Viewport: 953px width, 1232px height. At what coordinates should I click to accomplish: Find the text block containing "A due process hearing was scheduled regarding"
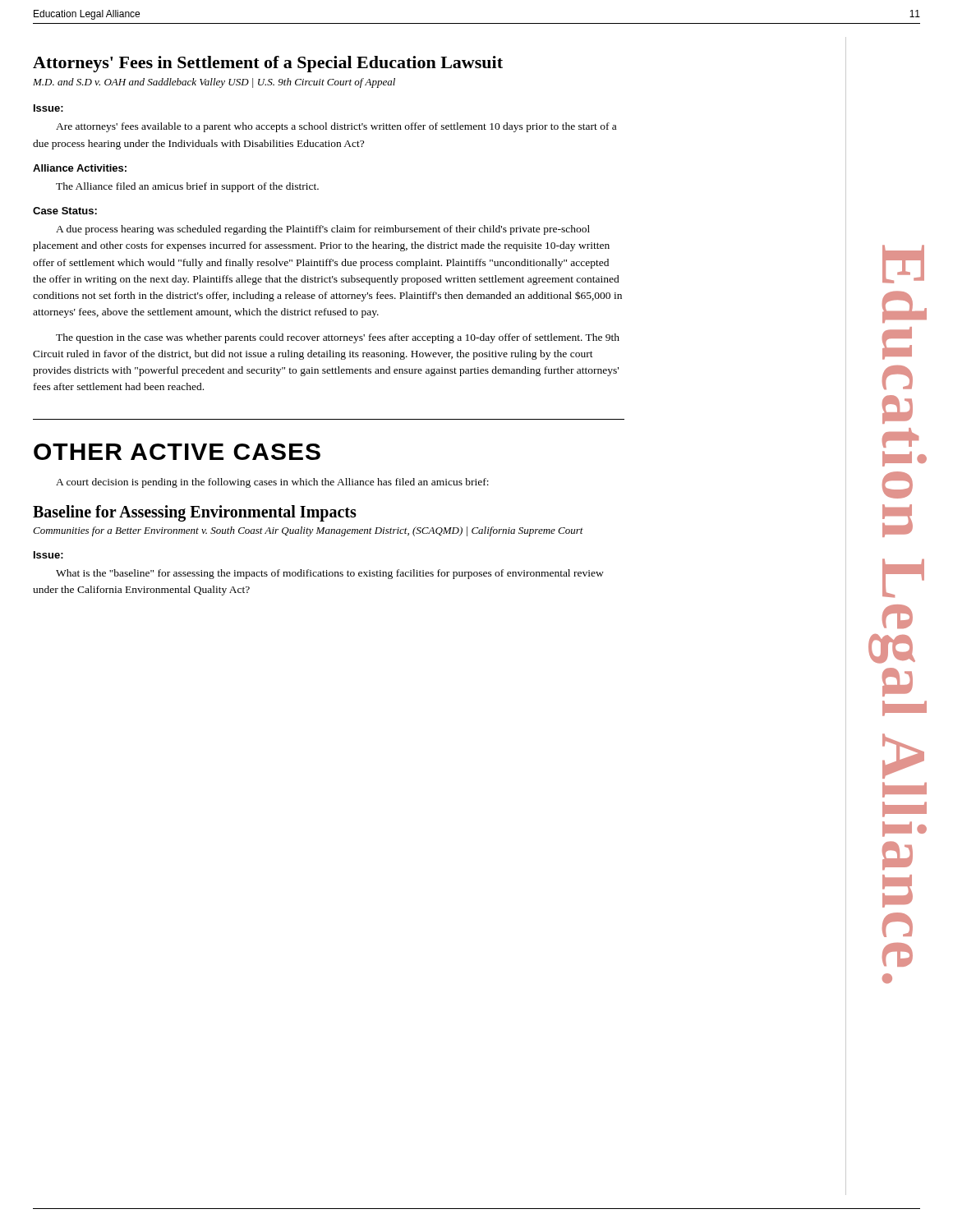click(328, 270)
